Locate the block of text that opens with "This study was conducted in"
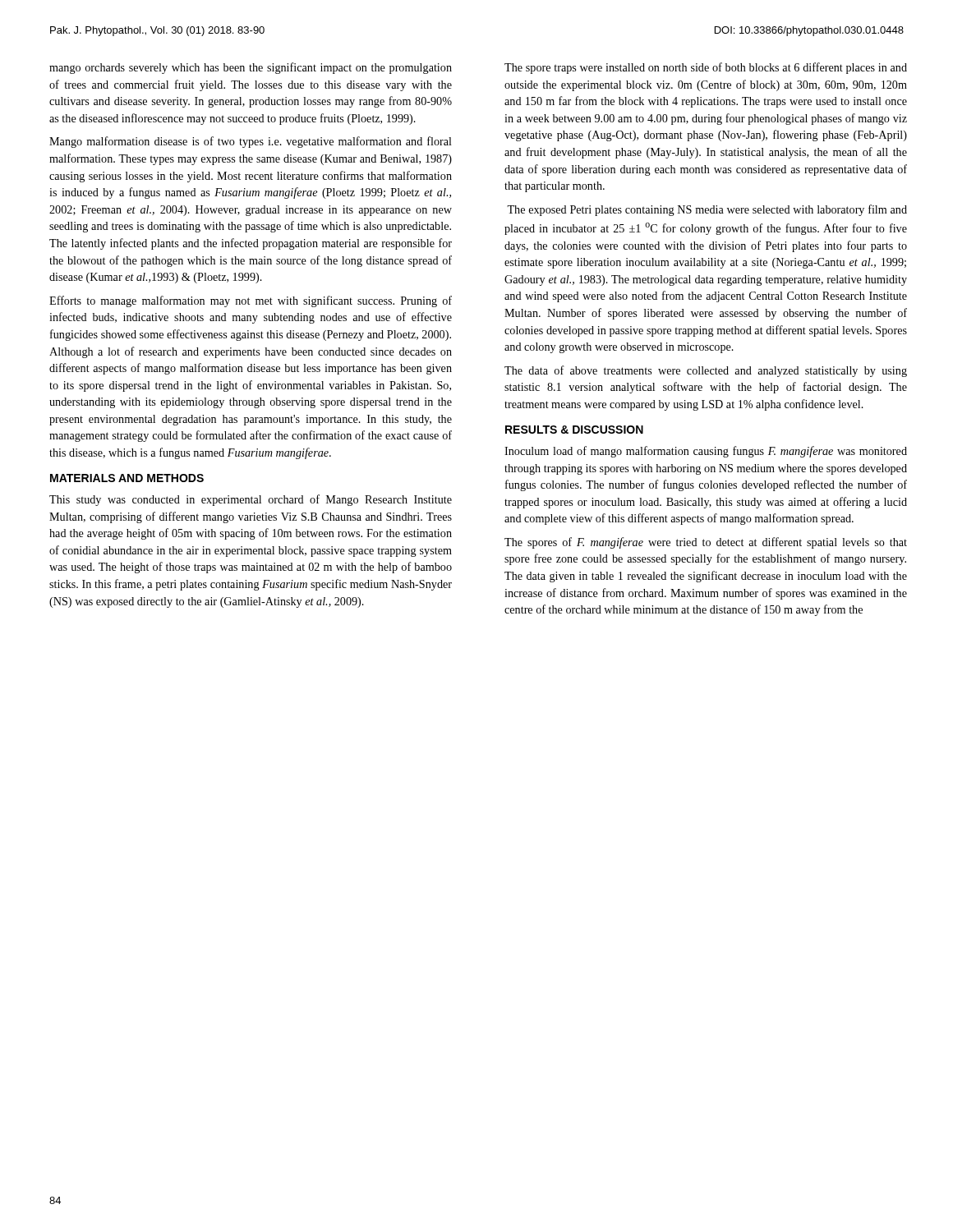 point(251,550)
